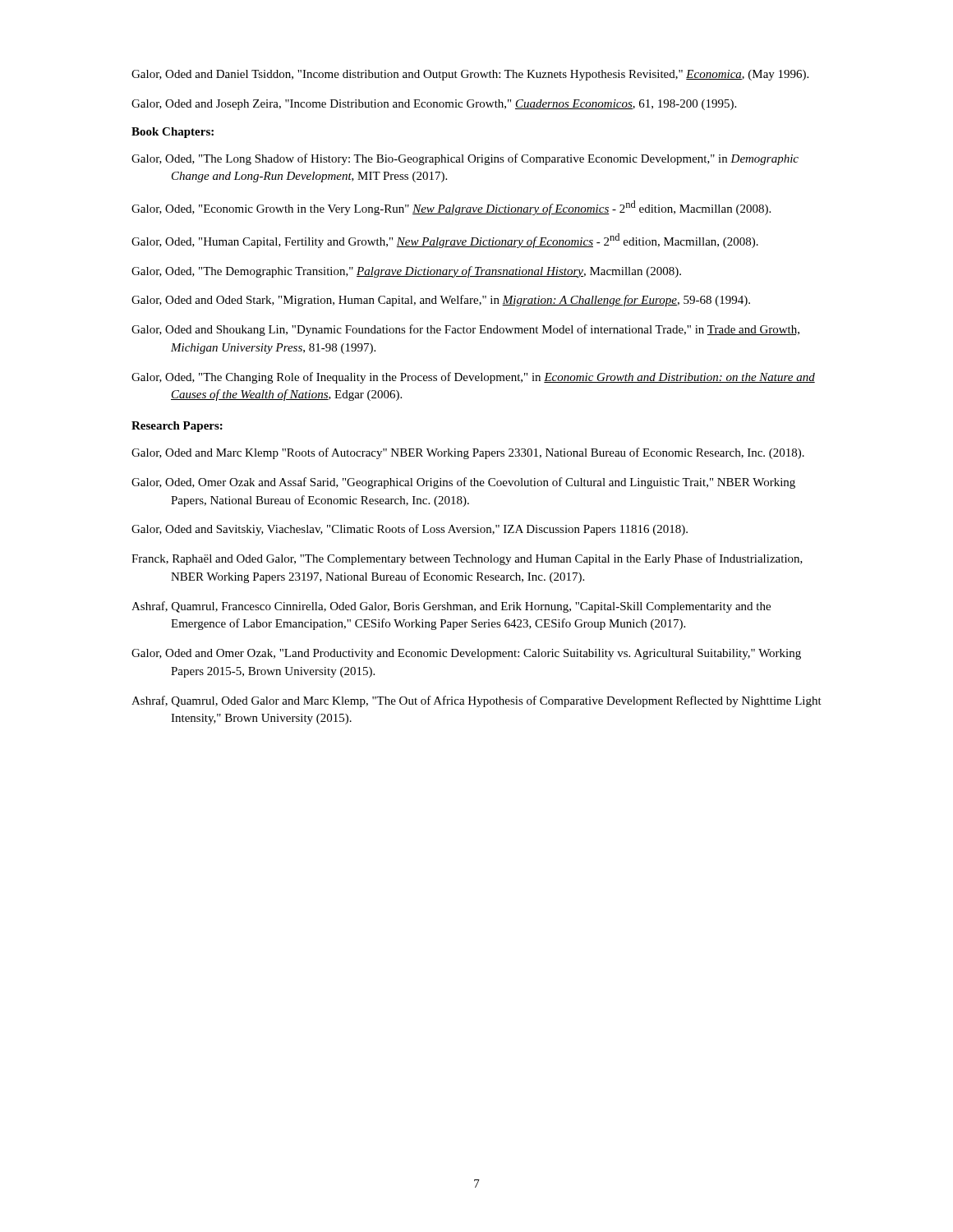Navigate to the passage starting "Galor, Oded, "The Long Shadow of History:"

[476, 168]
